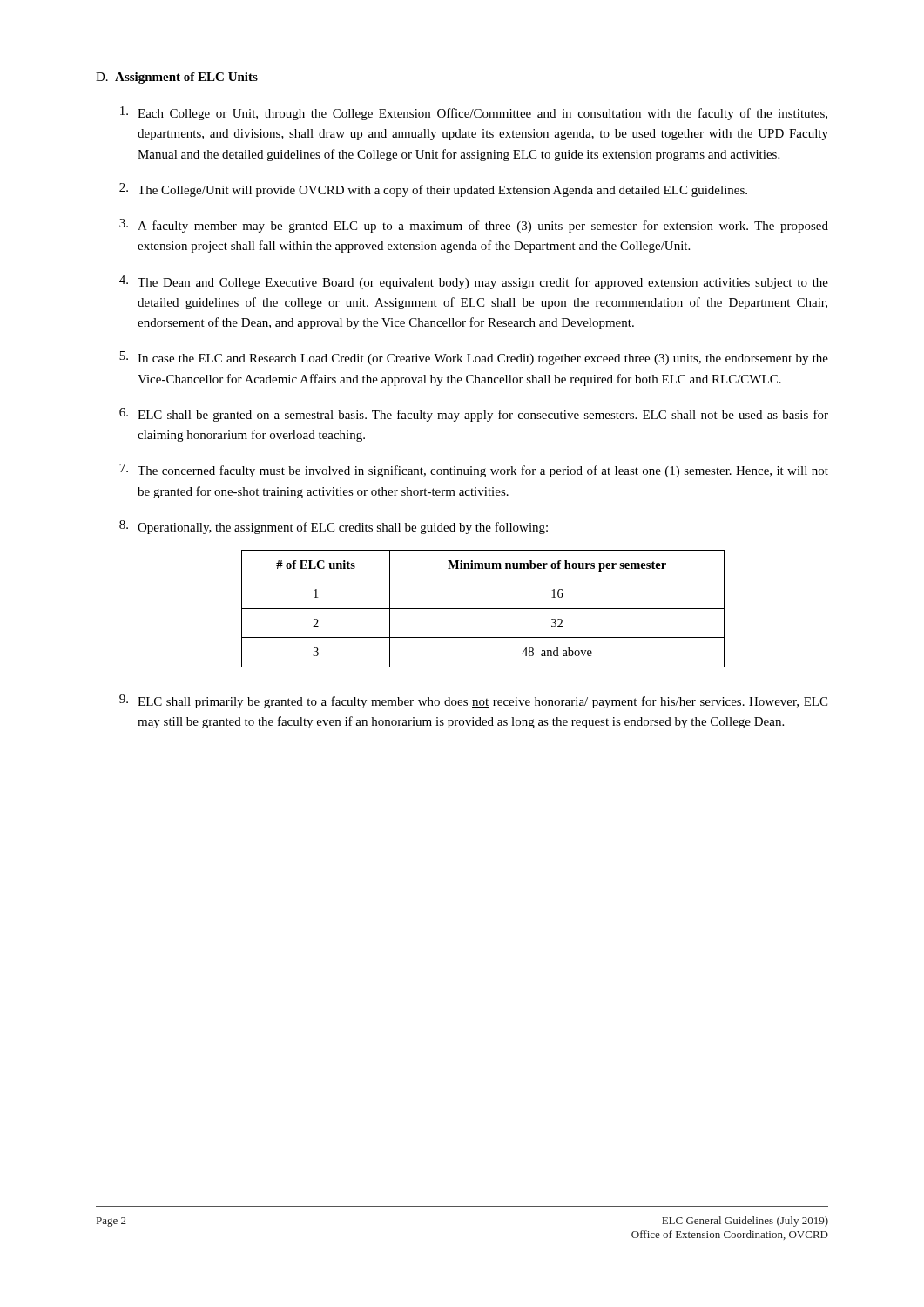The width and height of the screenshot is (924, 1307).
Task: Point to the passage starting "7. The concerned faculty must be involved"
Action: coord(462,481)
